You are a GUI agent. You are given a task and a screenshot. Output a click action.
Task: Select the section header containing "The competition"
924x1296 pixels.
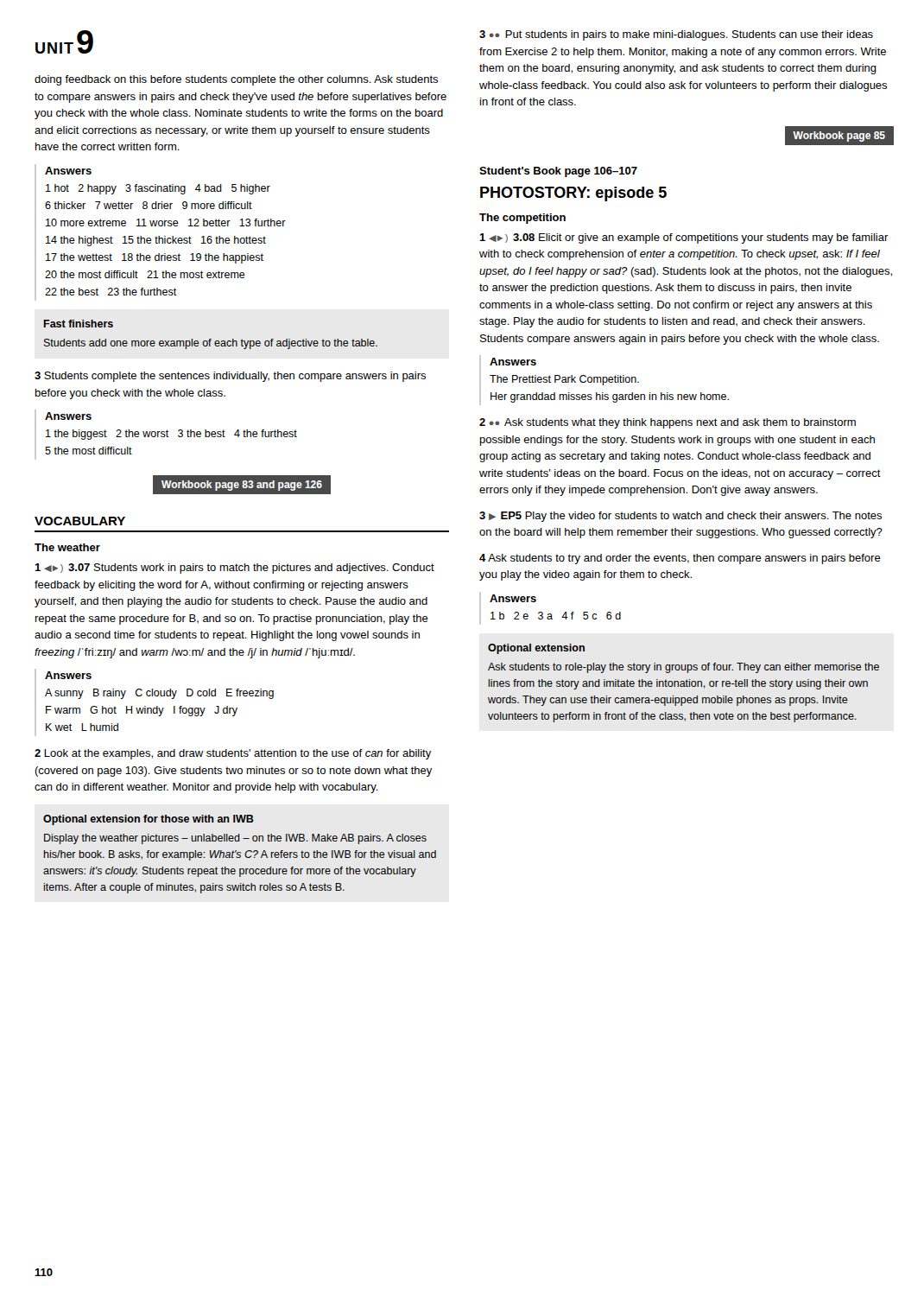pyautogui.click(x=523, y=217)
